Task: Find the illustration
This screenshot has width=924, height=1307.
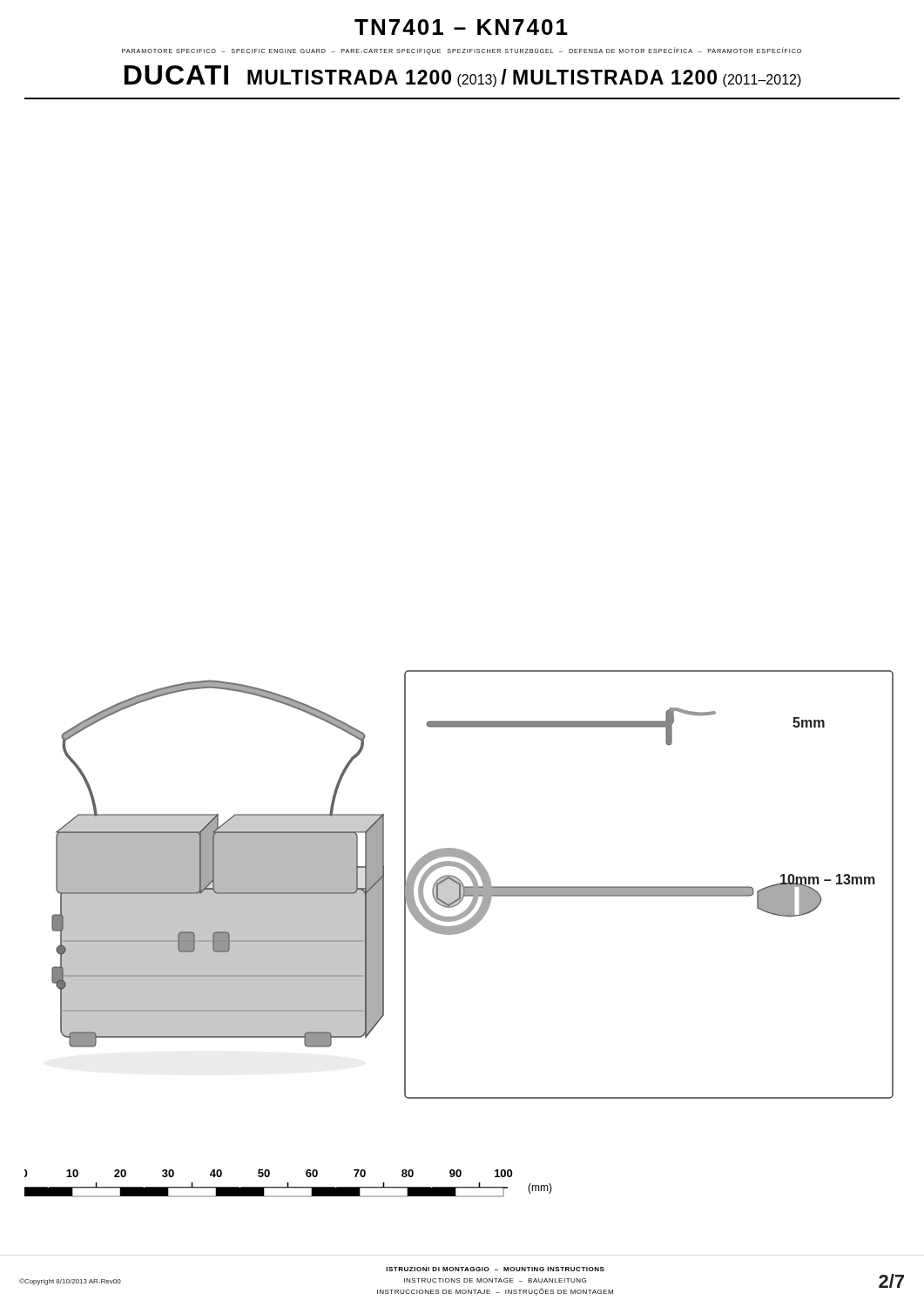Action: [x=462, y=893]
